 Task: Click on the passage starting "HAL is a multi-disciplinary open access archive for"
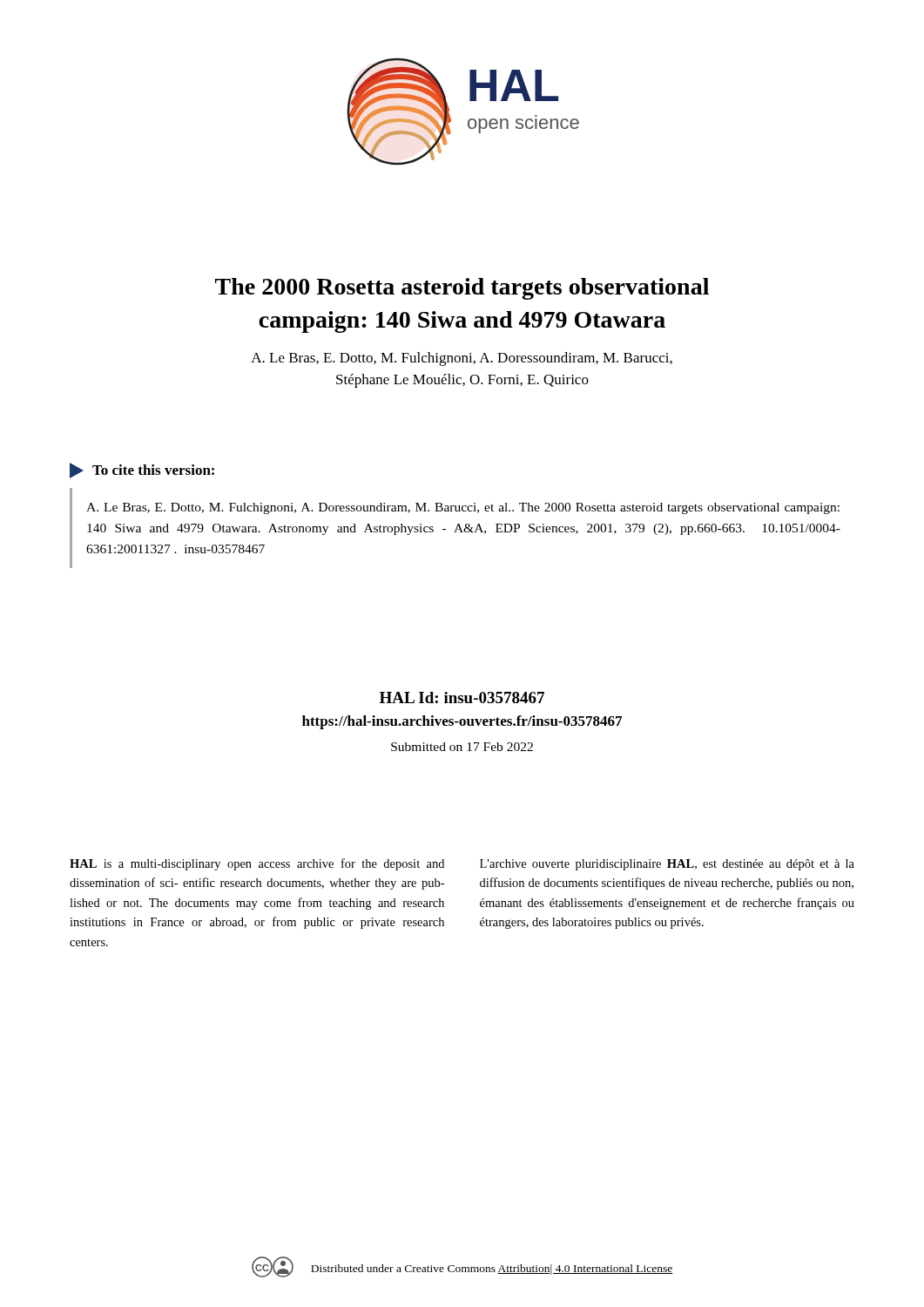(257, 903)
